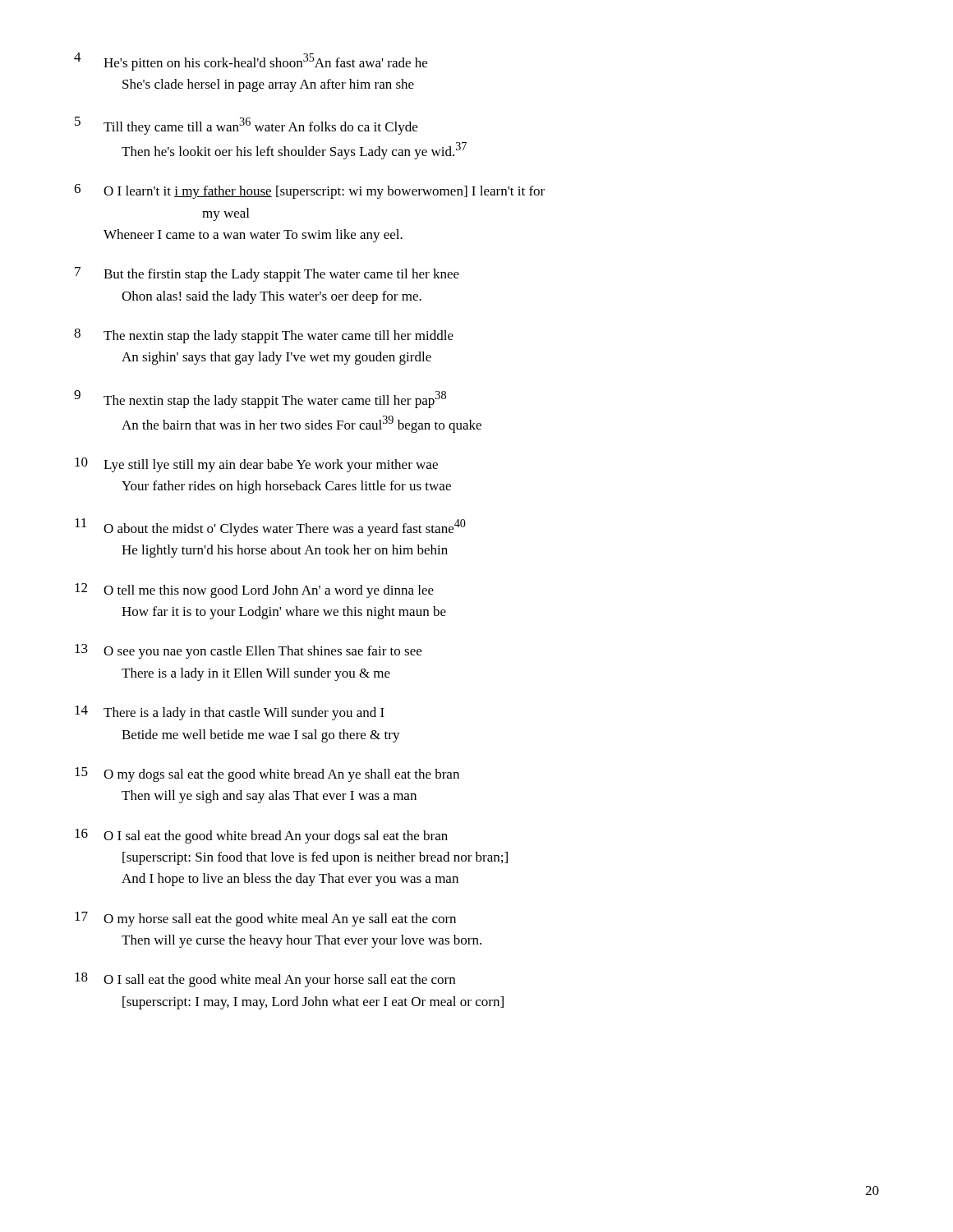Point to the text starting "17 O my horse sall"

point(278,930)
